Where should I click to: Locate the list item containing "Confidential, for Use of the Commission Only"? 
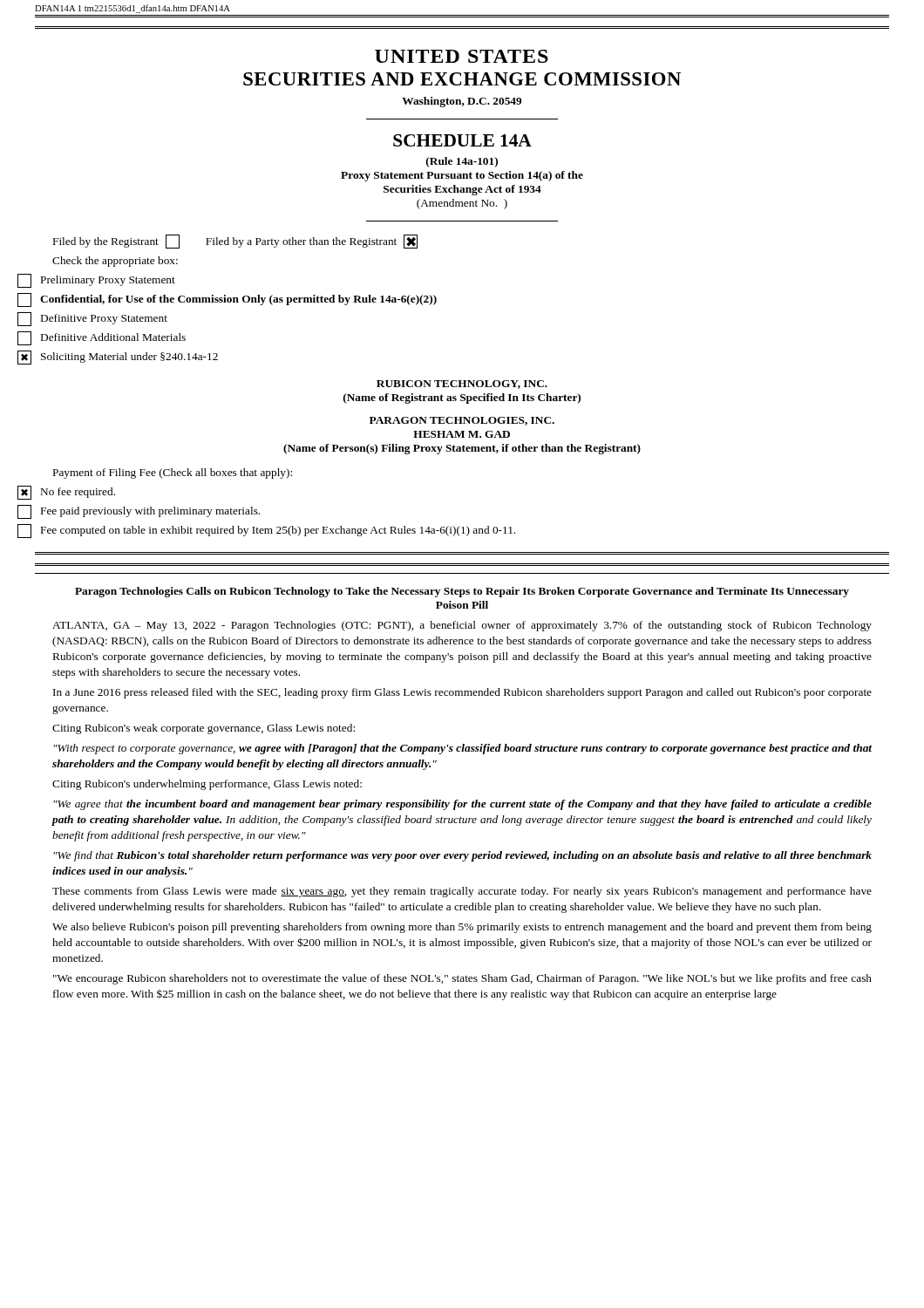227,300
